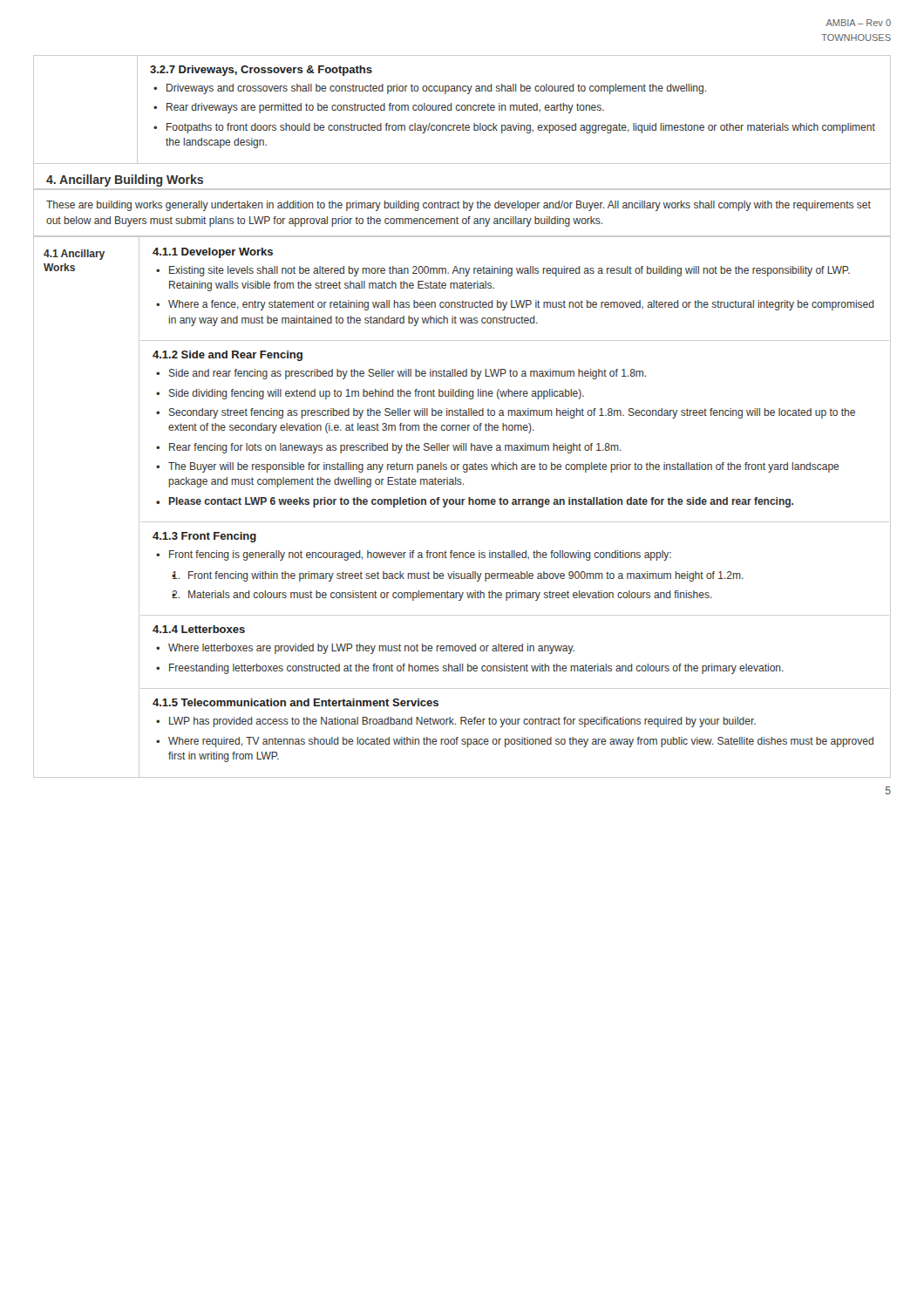Select the list item that reads "2. Materials and"

(x=442, y=595)
